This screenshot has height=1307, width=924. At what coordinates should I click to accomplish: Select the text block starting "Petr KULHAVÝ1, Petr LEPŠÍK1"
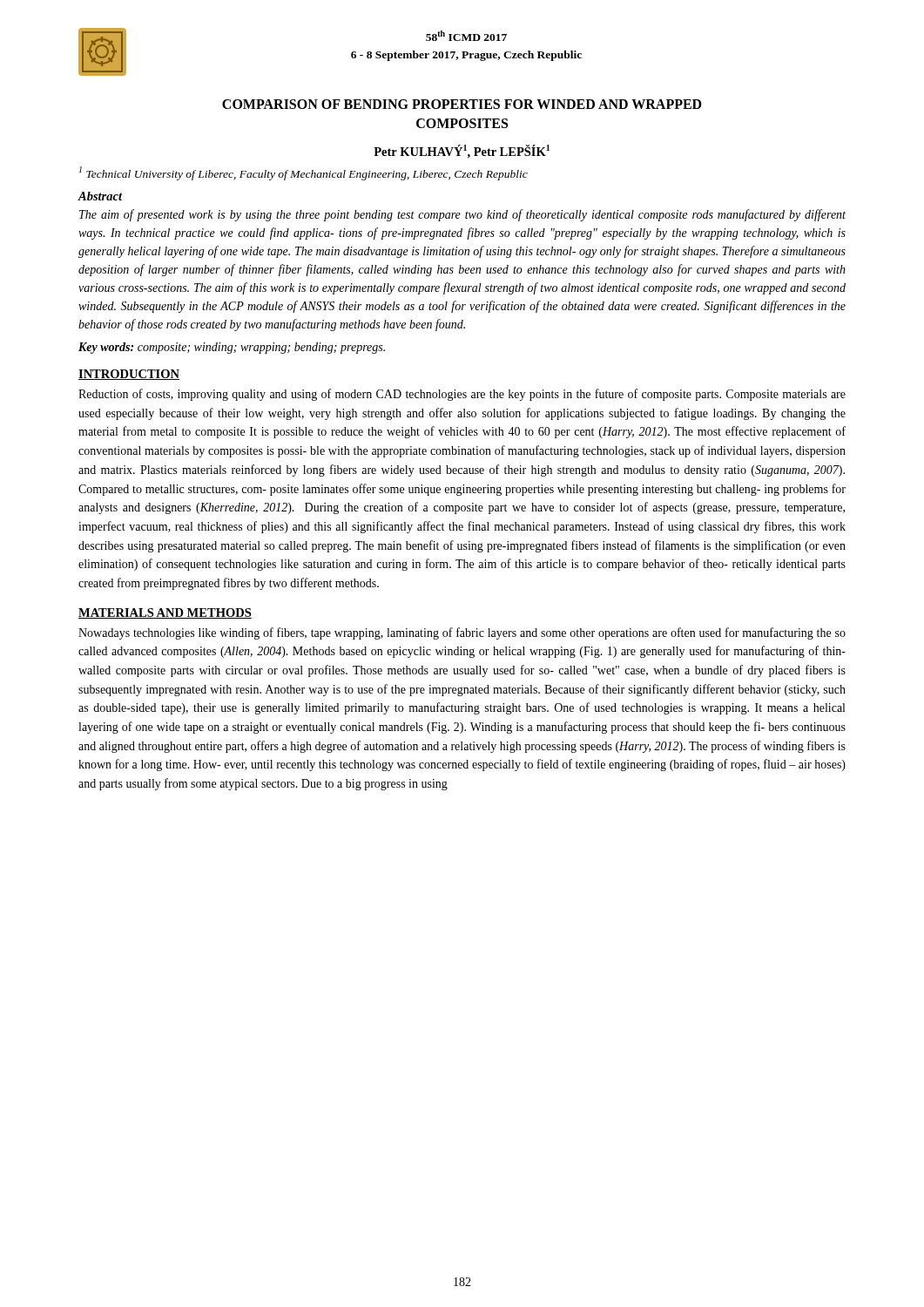pos(462,151)
